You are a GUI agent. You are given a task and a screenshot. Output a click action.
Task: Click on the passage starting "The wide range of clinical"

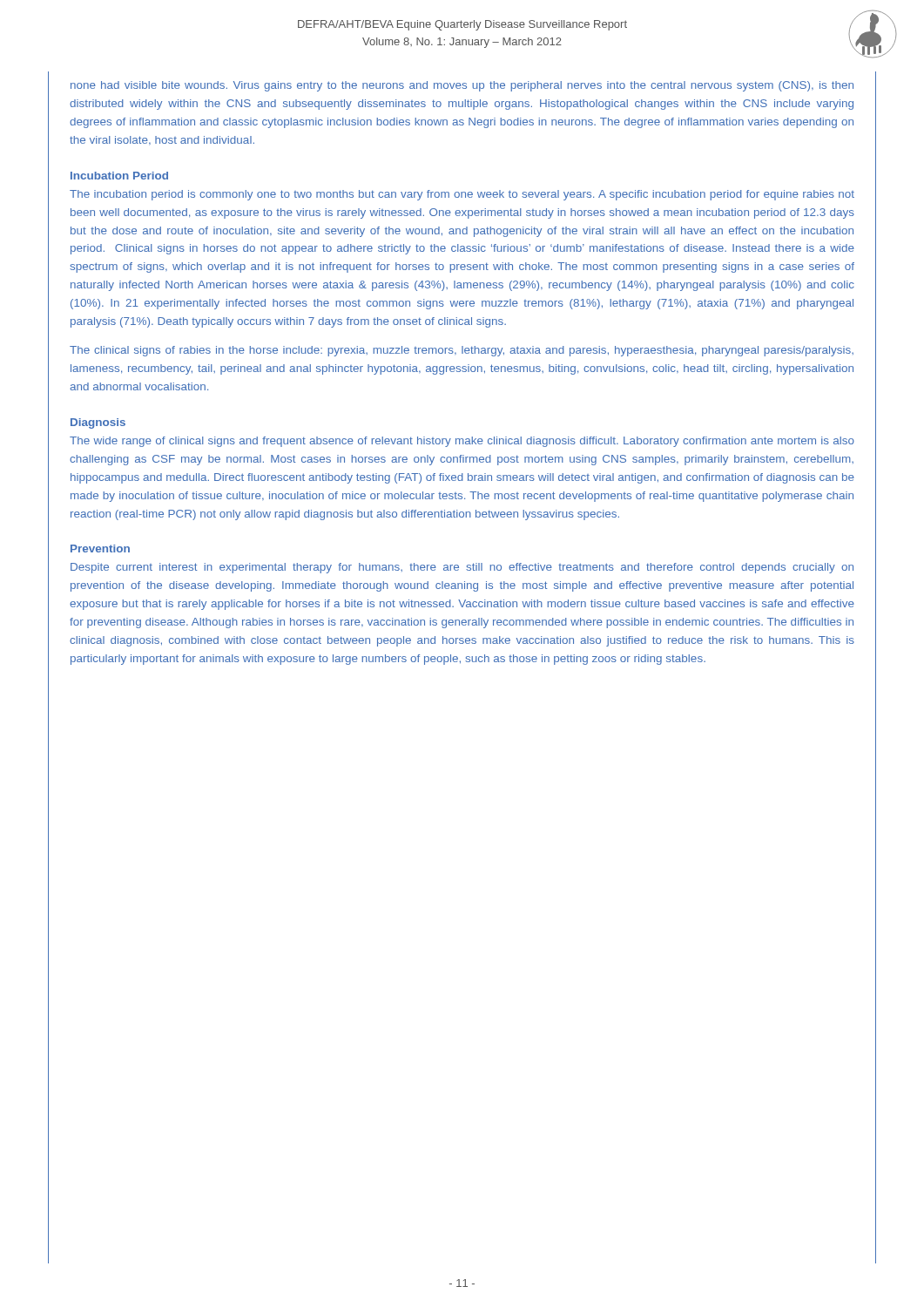462,477
